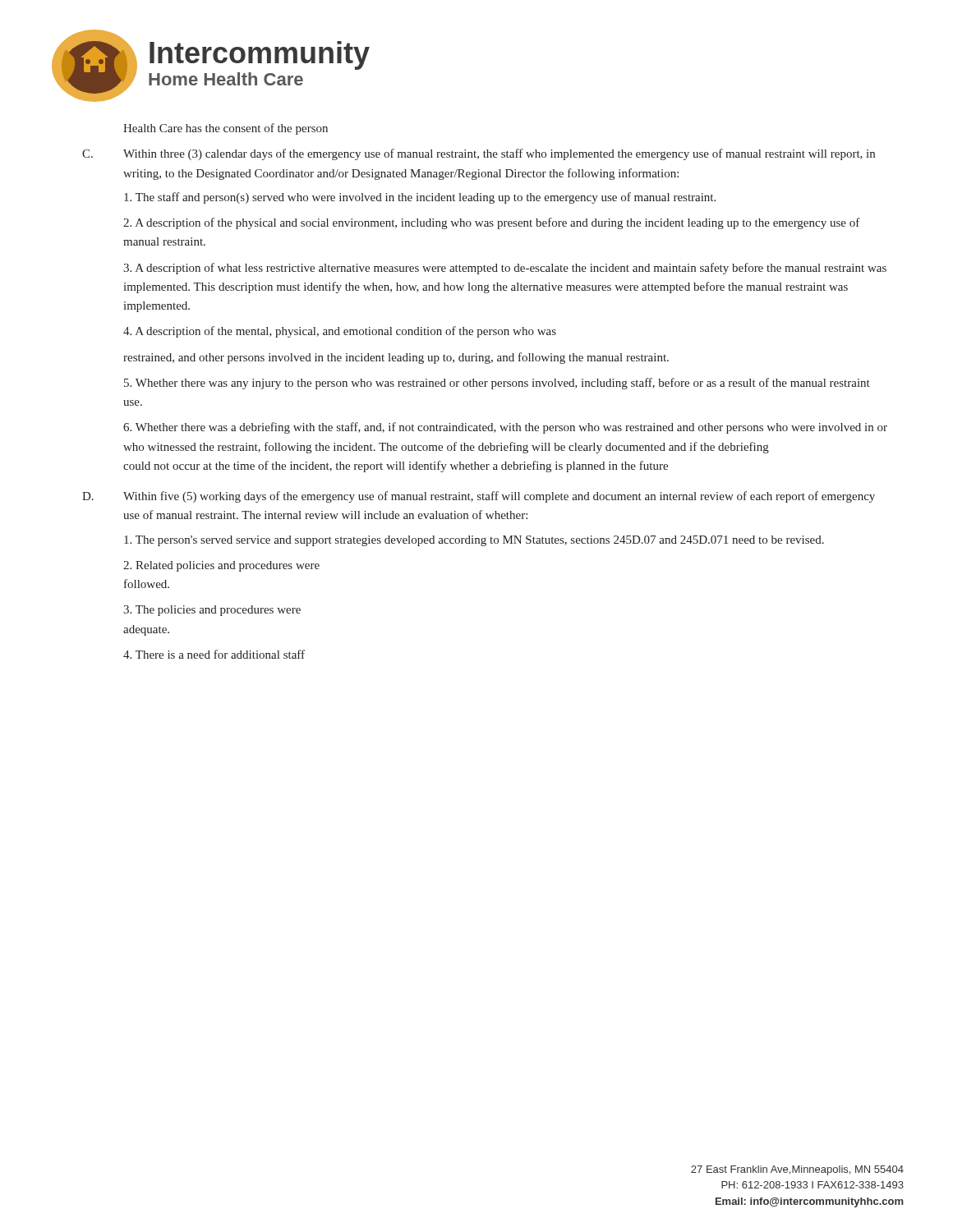
Task: Locate the block of text that opens with "The staff and person(s) served who were"
Action: click(420, 197)
